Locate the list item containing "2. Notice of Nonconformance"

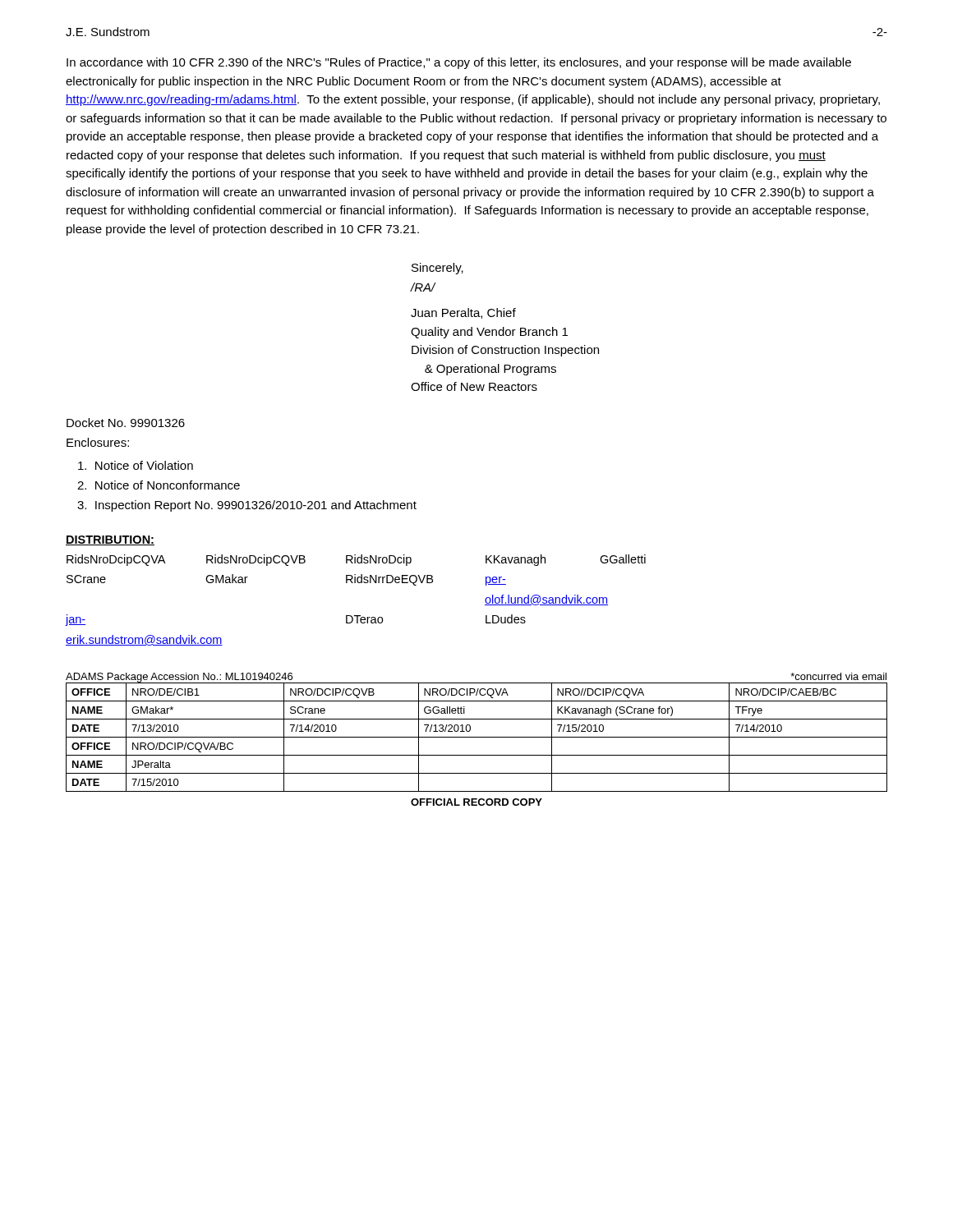click(x=159, y=485)
